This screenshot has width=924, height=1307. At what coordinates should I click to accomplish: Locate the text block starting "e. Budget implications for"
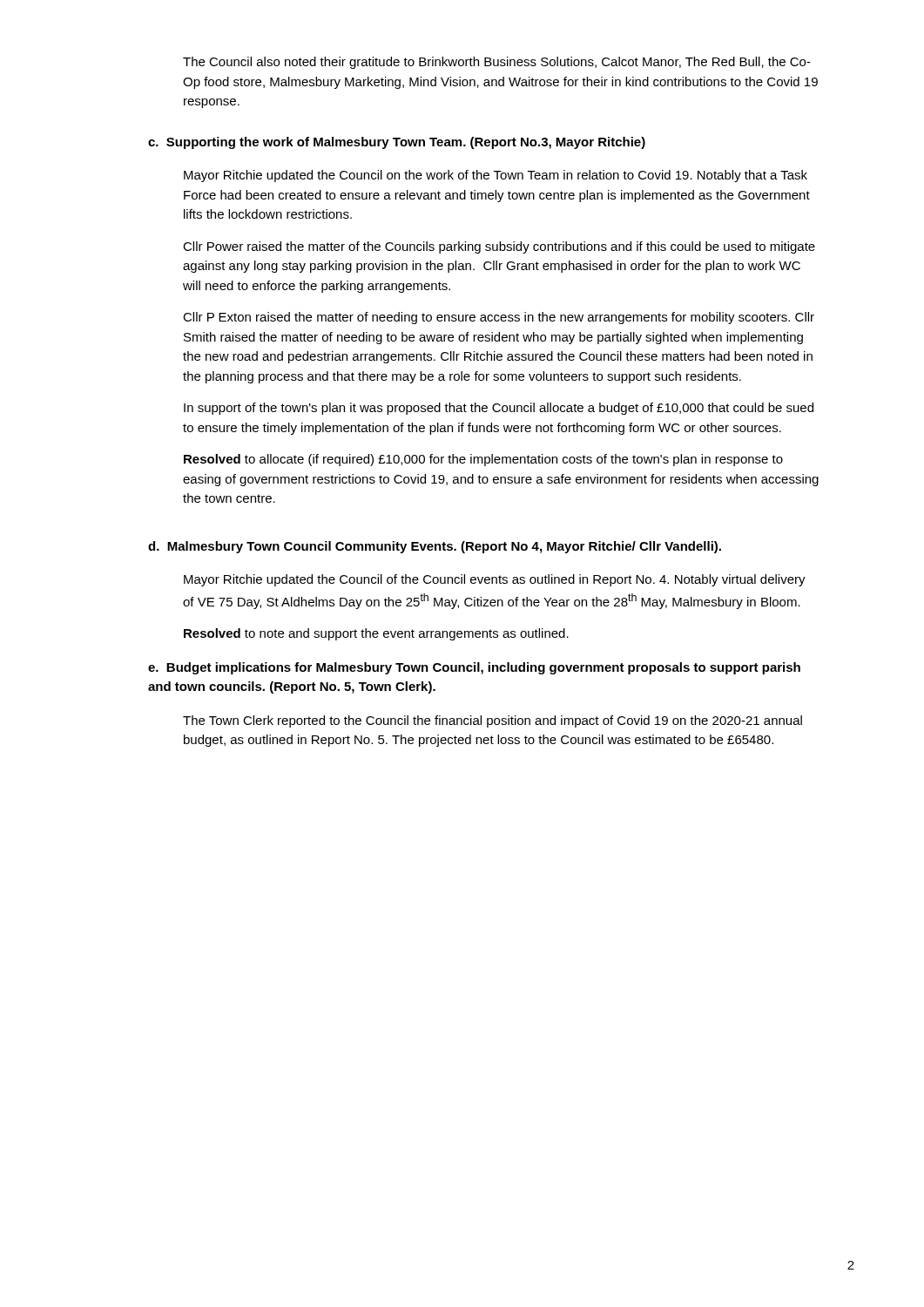484,677
